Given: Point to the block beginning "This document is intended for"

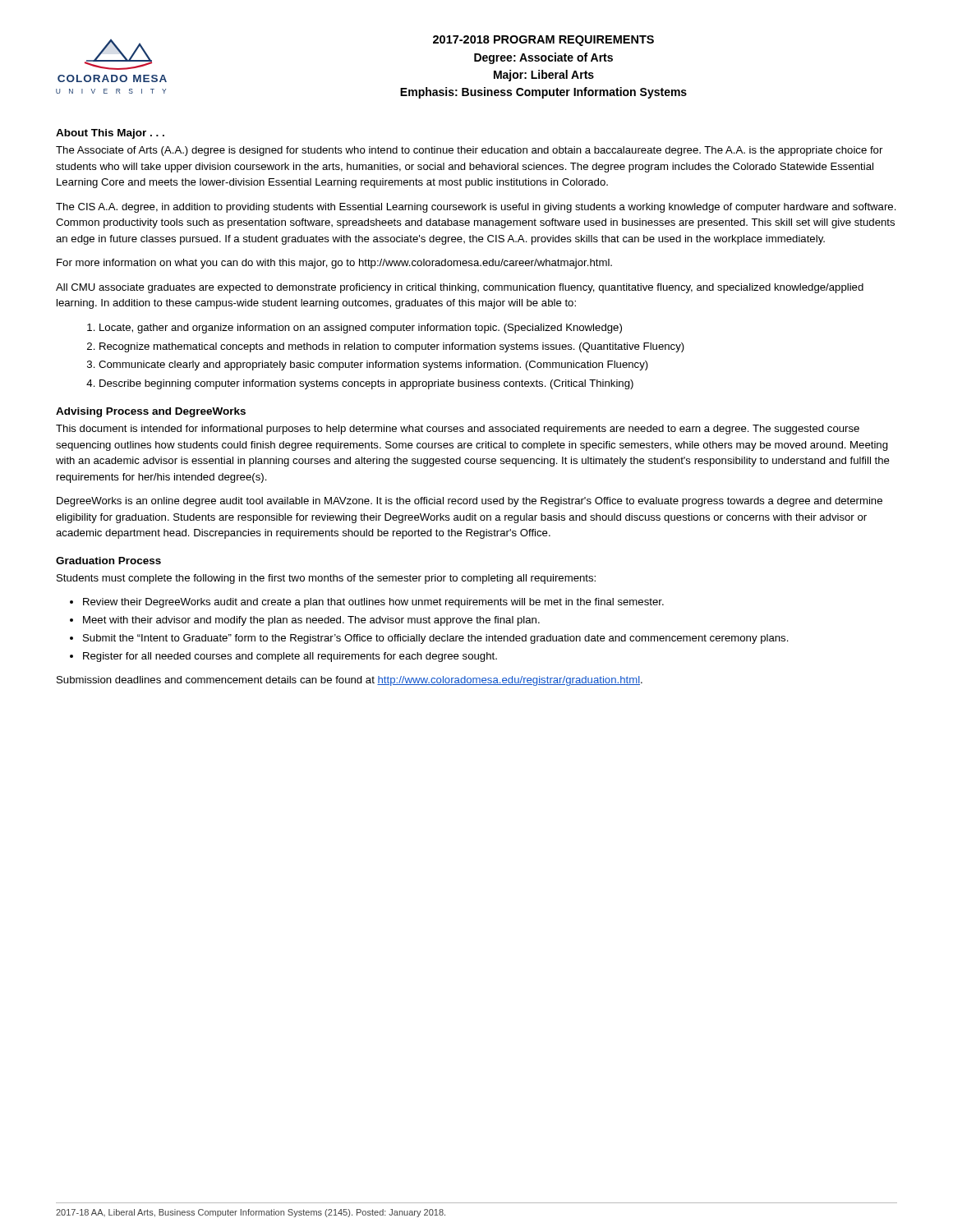Looking at the screenshot, I should coord(473,452).
